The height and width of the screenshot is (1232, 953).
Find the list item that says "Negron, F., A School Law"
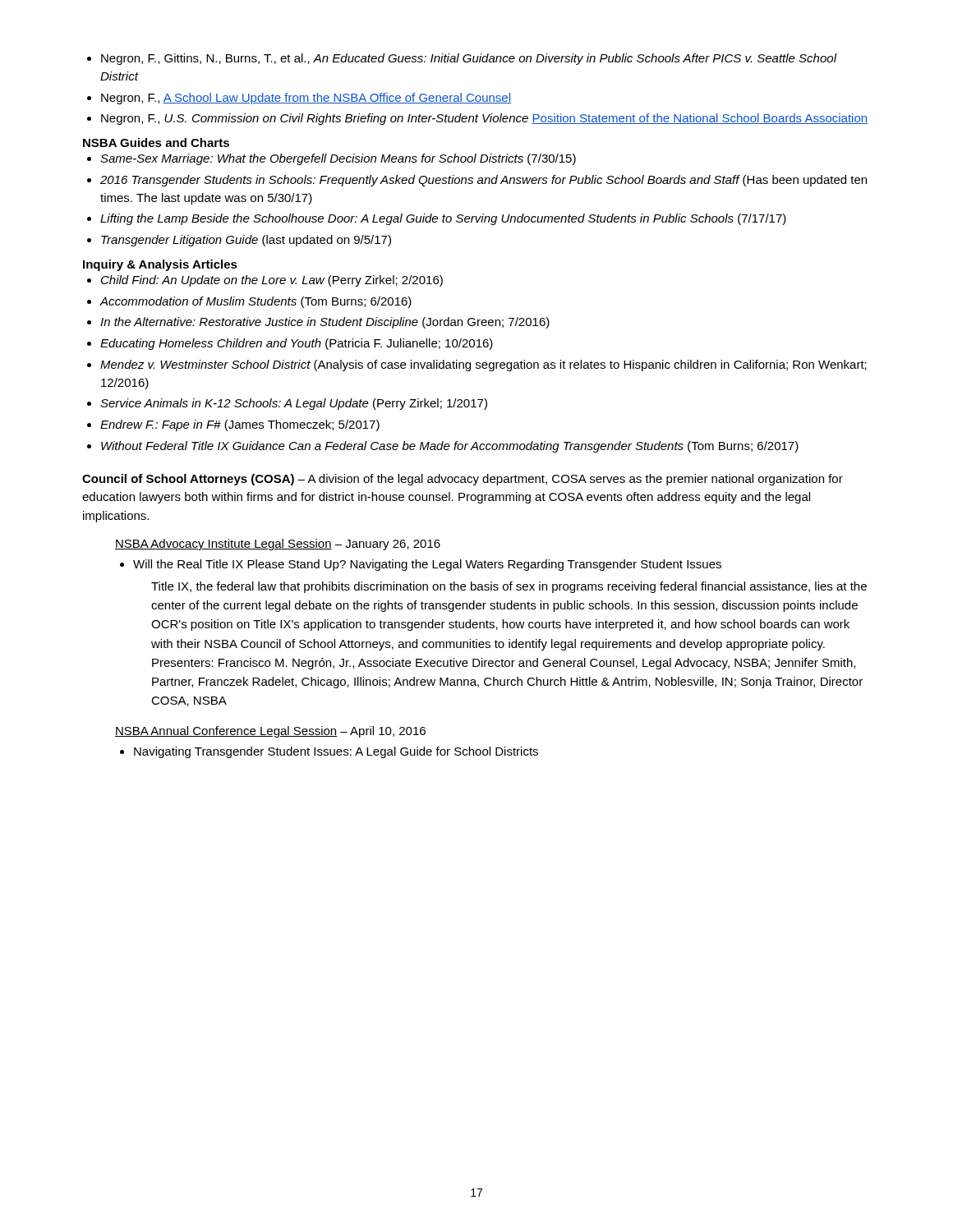tap(476, 97)
